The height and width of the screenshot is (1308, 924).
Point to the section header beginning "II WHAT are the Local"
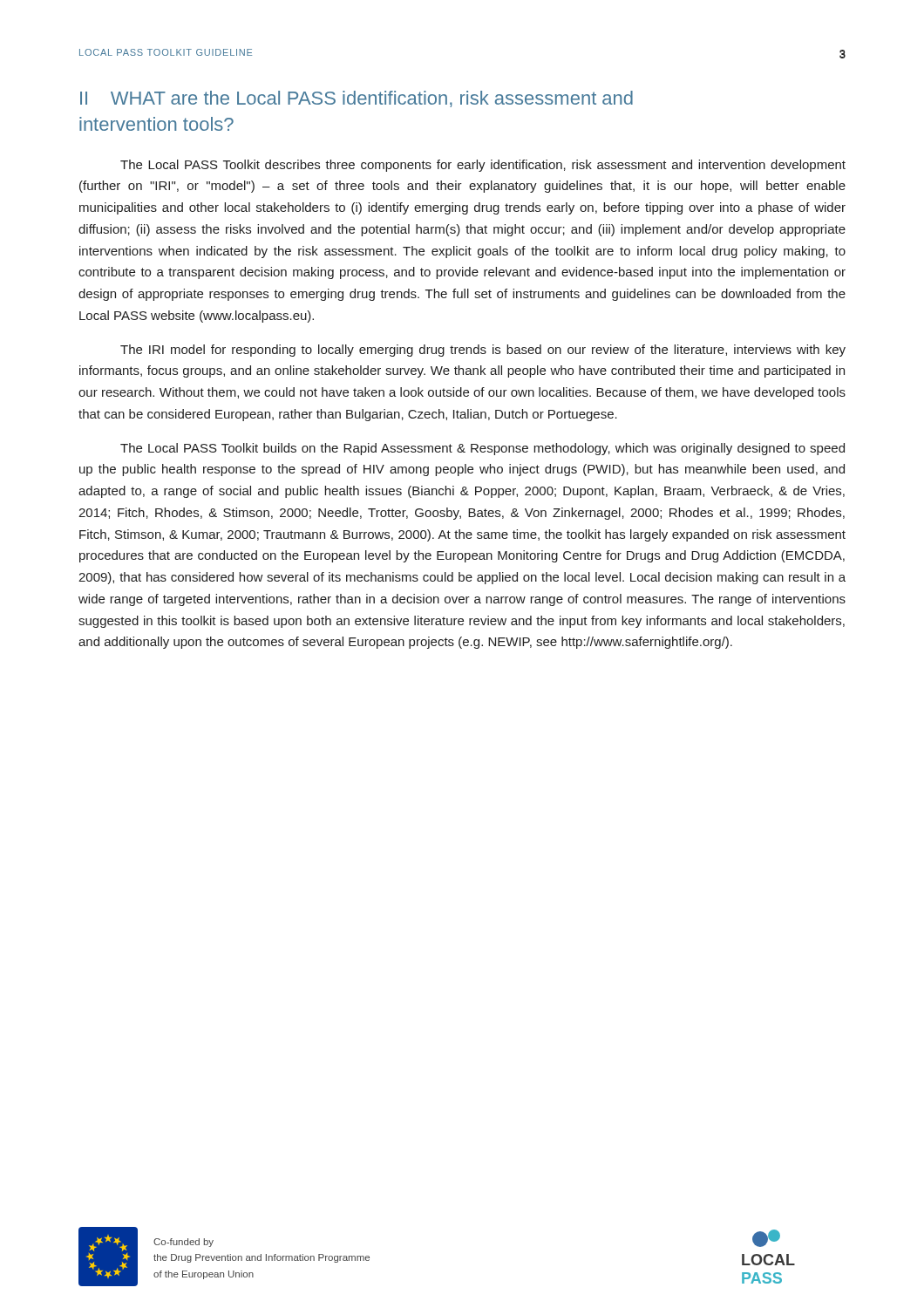point(356,111)
